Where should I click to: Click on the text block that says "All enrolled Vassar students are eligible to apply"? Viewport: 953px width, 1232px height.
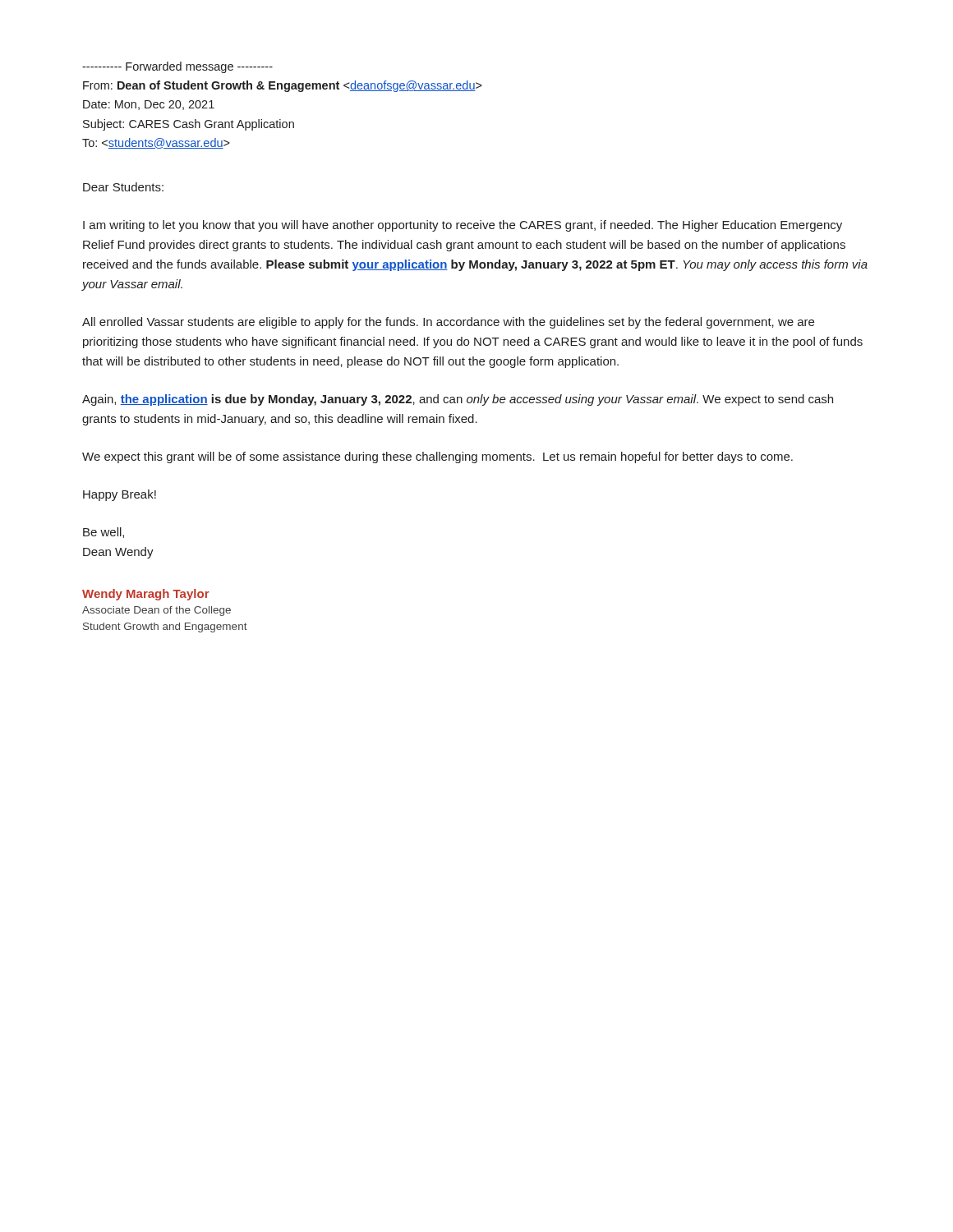472,341
